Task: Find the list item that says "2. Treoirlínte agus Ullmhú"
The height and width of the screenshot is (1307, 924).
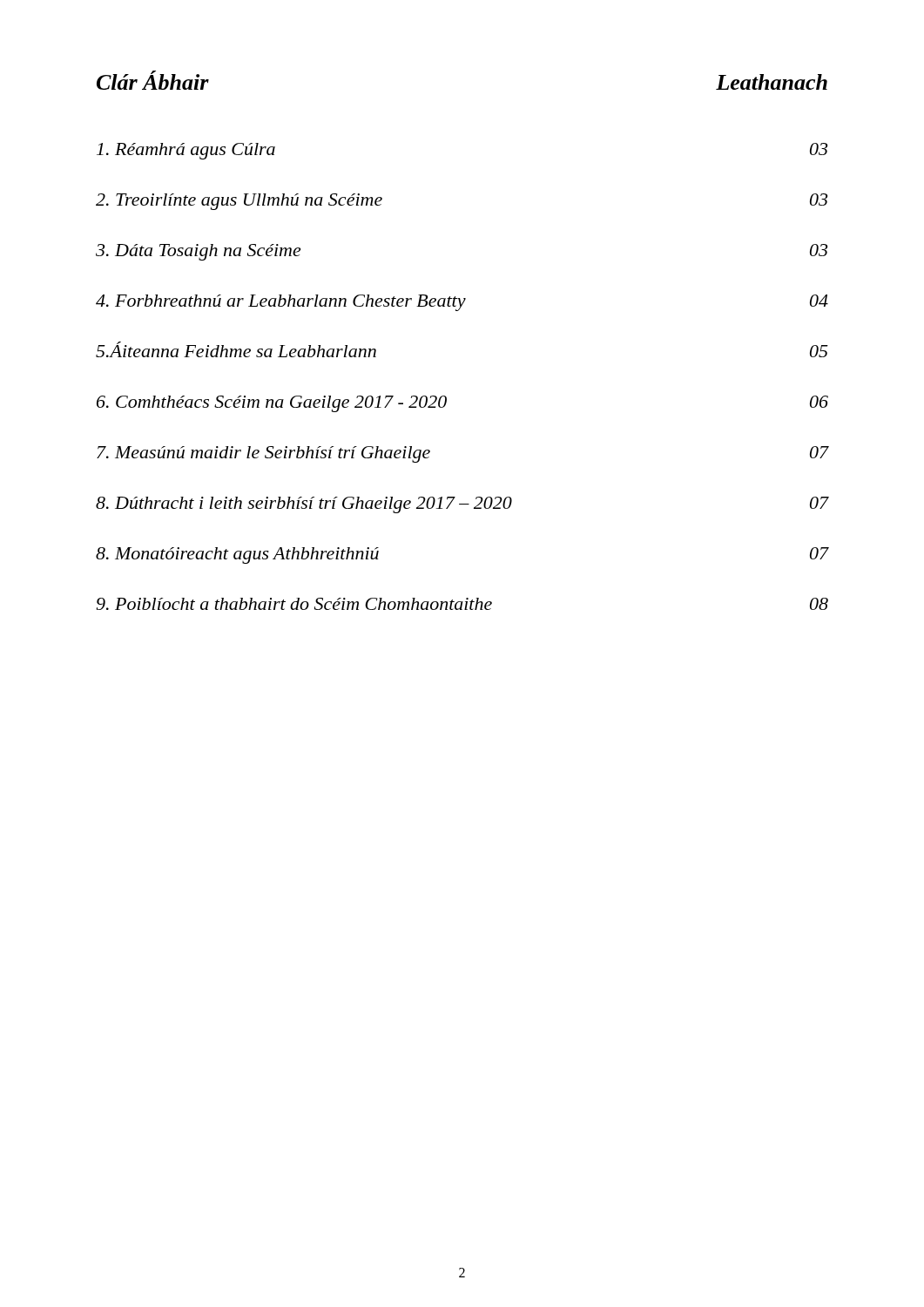Action: (x=233, y=202)
